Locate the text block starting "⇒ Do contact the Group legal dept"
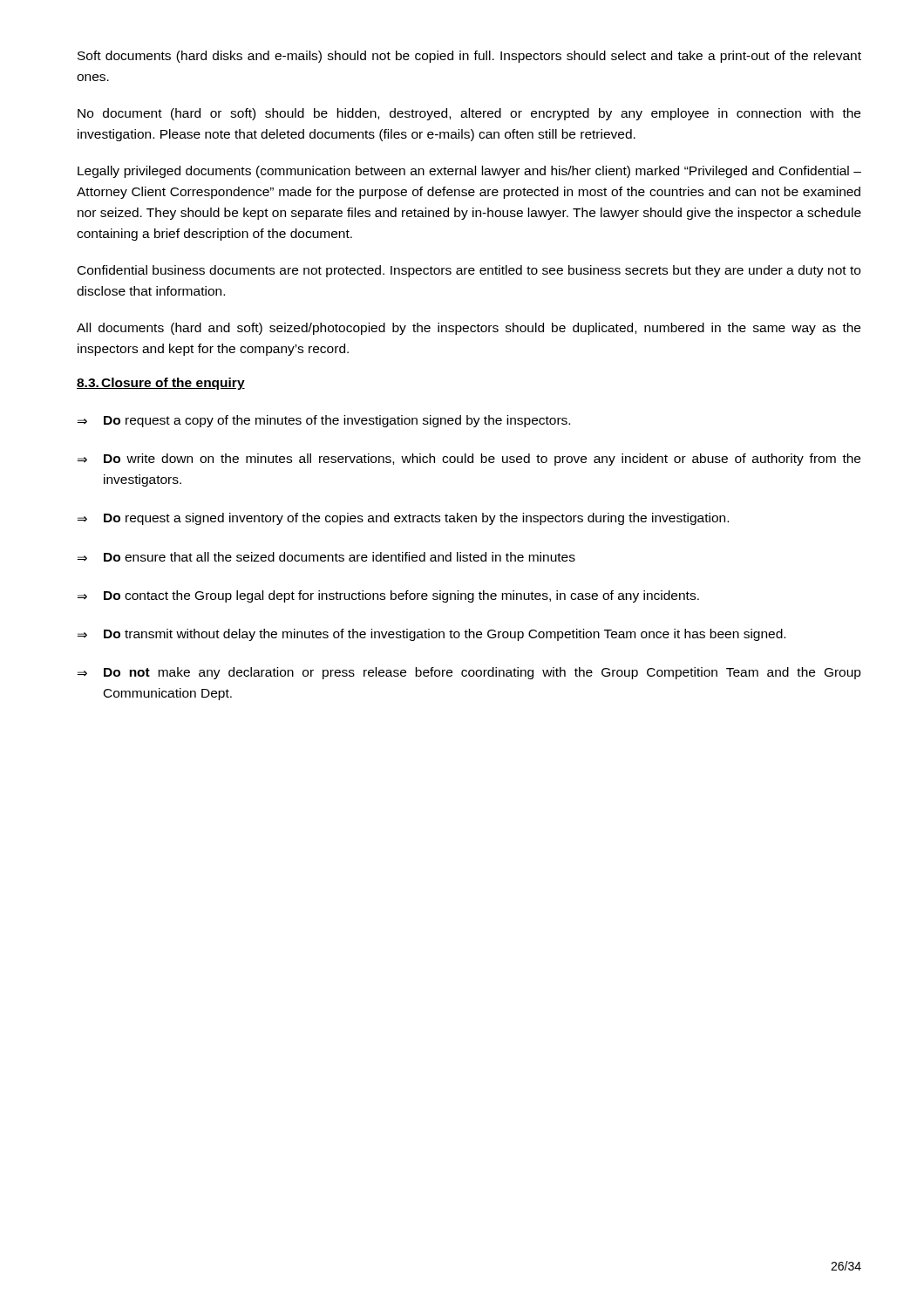Screen dimensions: 1308x924 [x=469, y=596]
